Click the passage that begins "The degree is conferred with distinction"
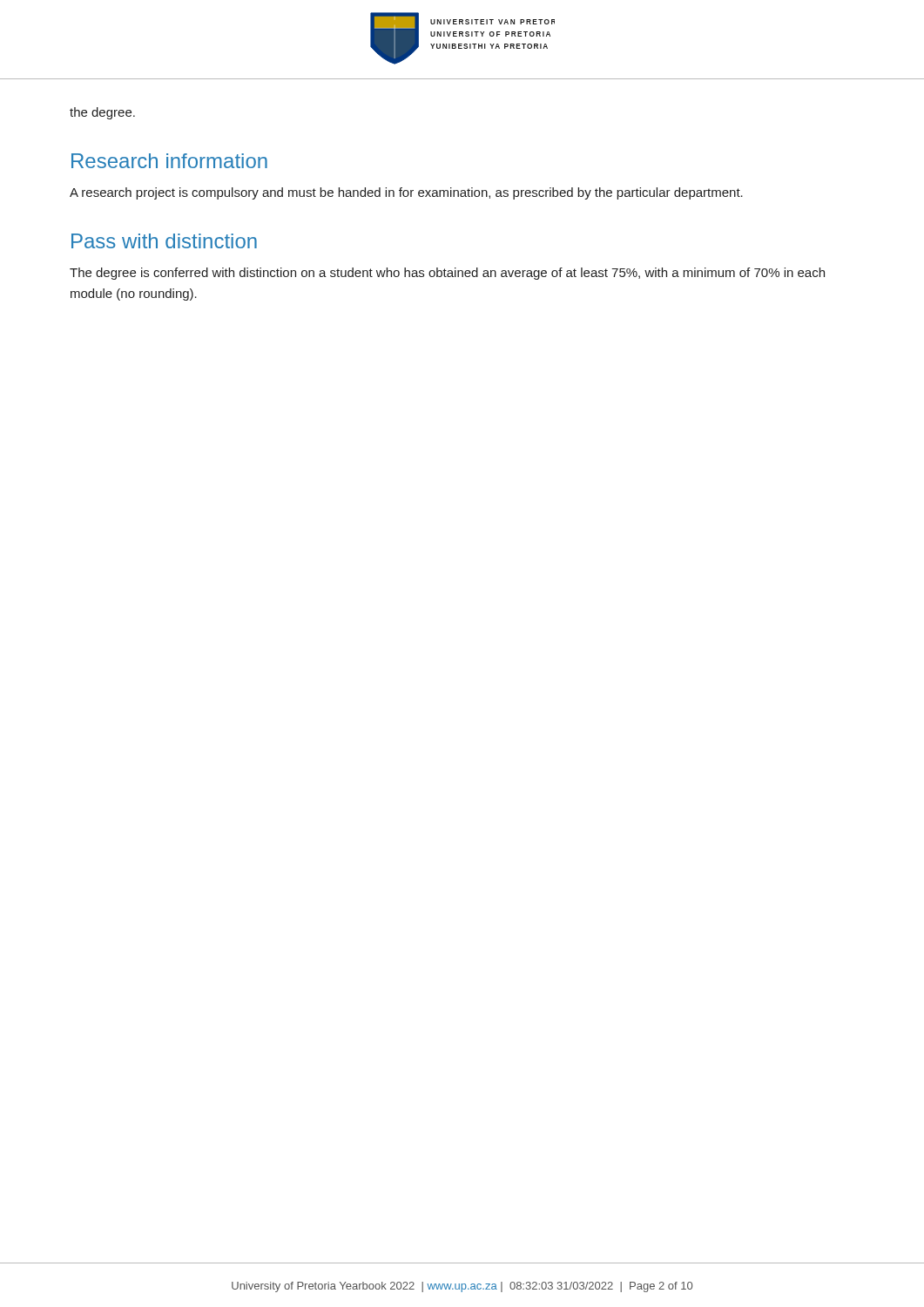The width and height of the screenshot is (924, 1307). point(448,282)
